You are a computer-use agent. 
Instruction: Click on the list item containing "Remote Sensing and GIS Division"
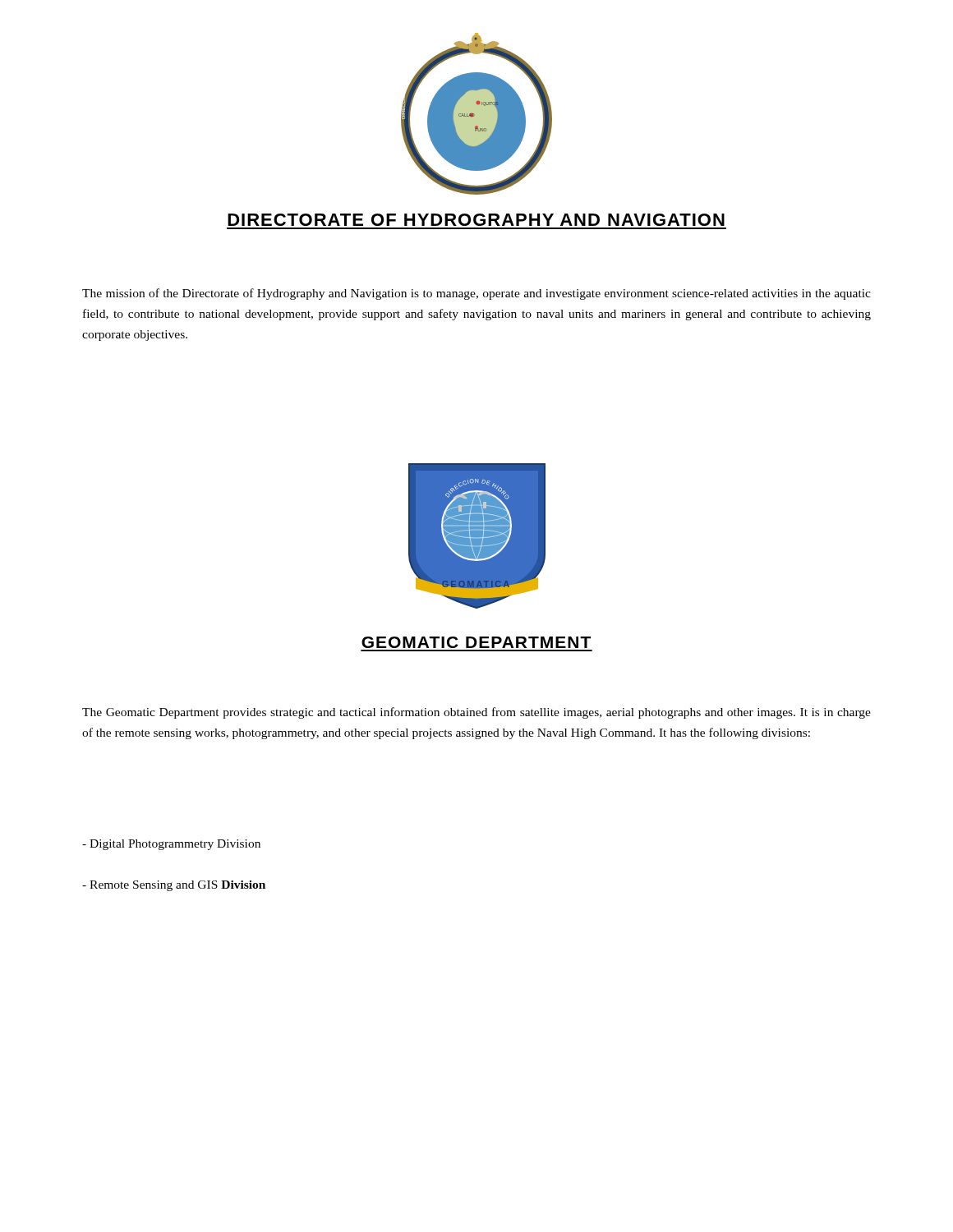click(174, 886)
